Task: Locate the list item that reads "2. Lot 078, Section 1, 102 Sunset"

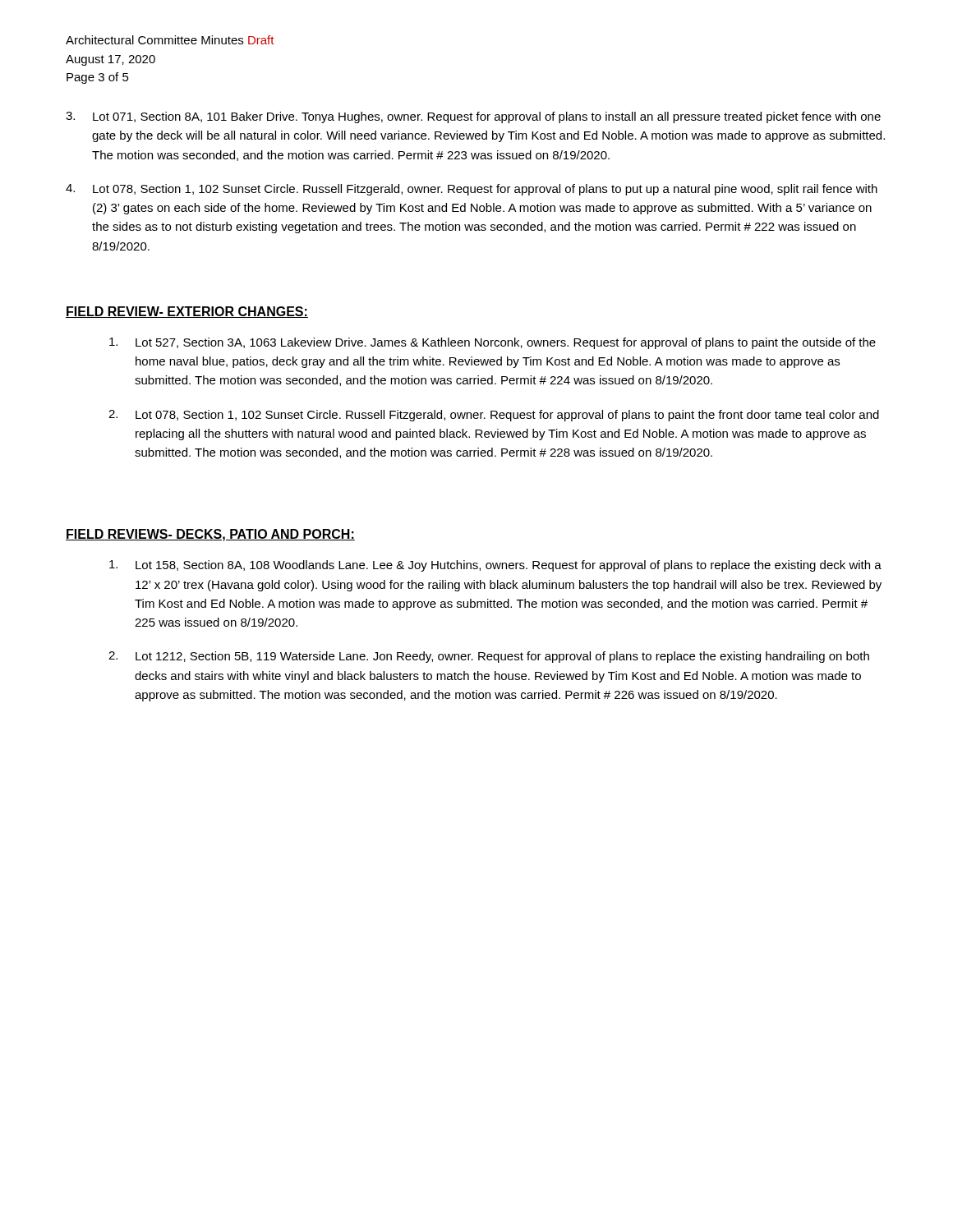Action: tap(498, 433)
